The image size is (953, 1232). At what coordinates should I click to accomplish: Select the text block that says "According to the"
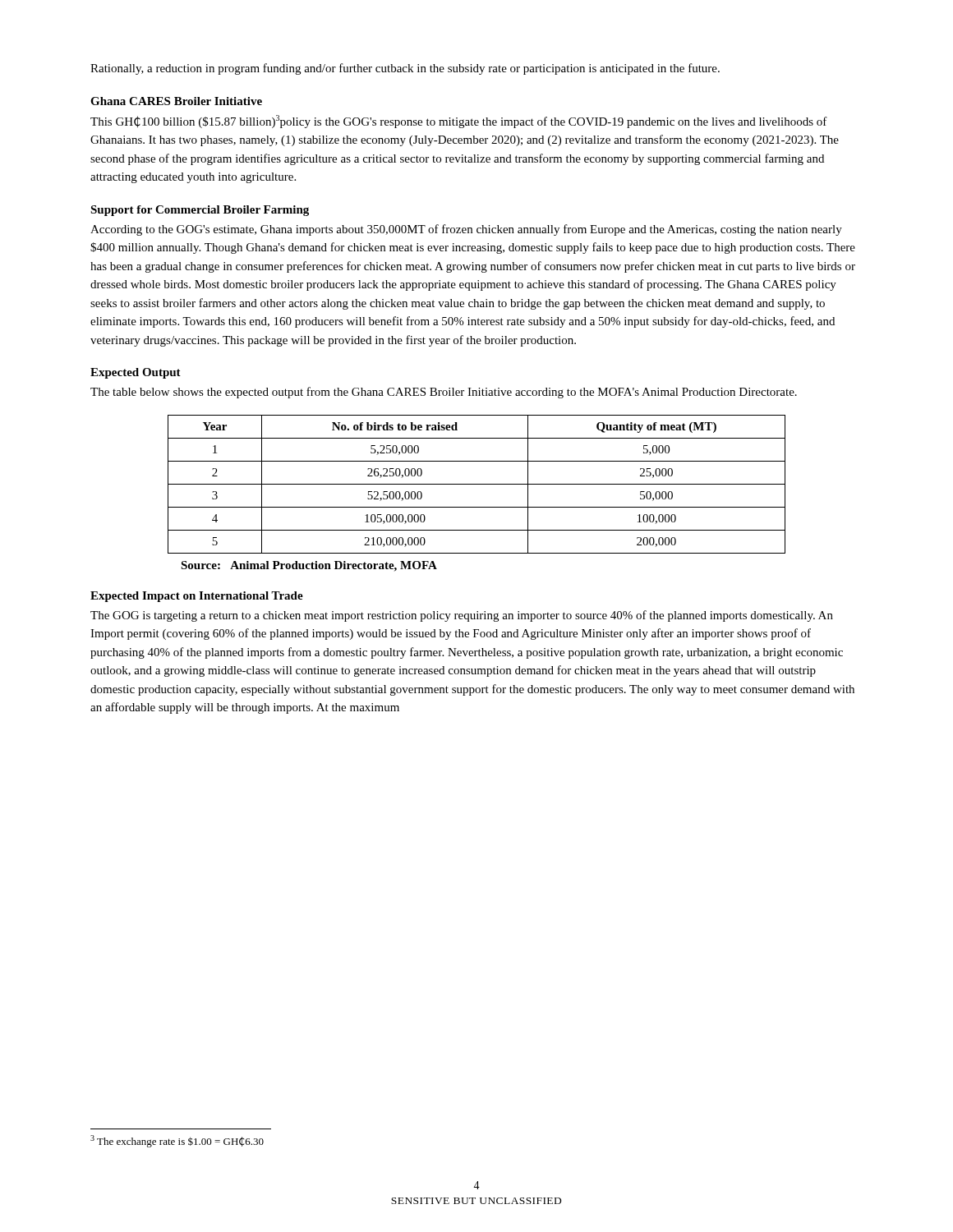coord(473,284)
